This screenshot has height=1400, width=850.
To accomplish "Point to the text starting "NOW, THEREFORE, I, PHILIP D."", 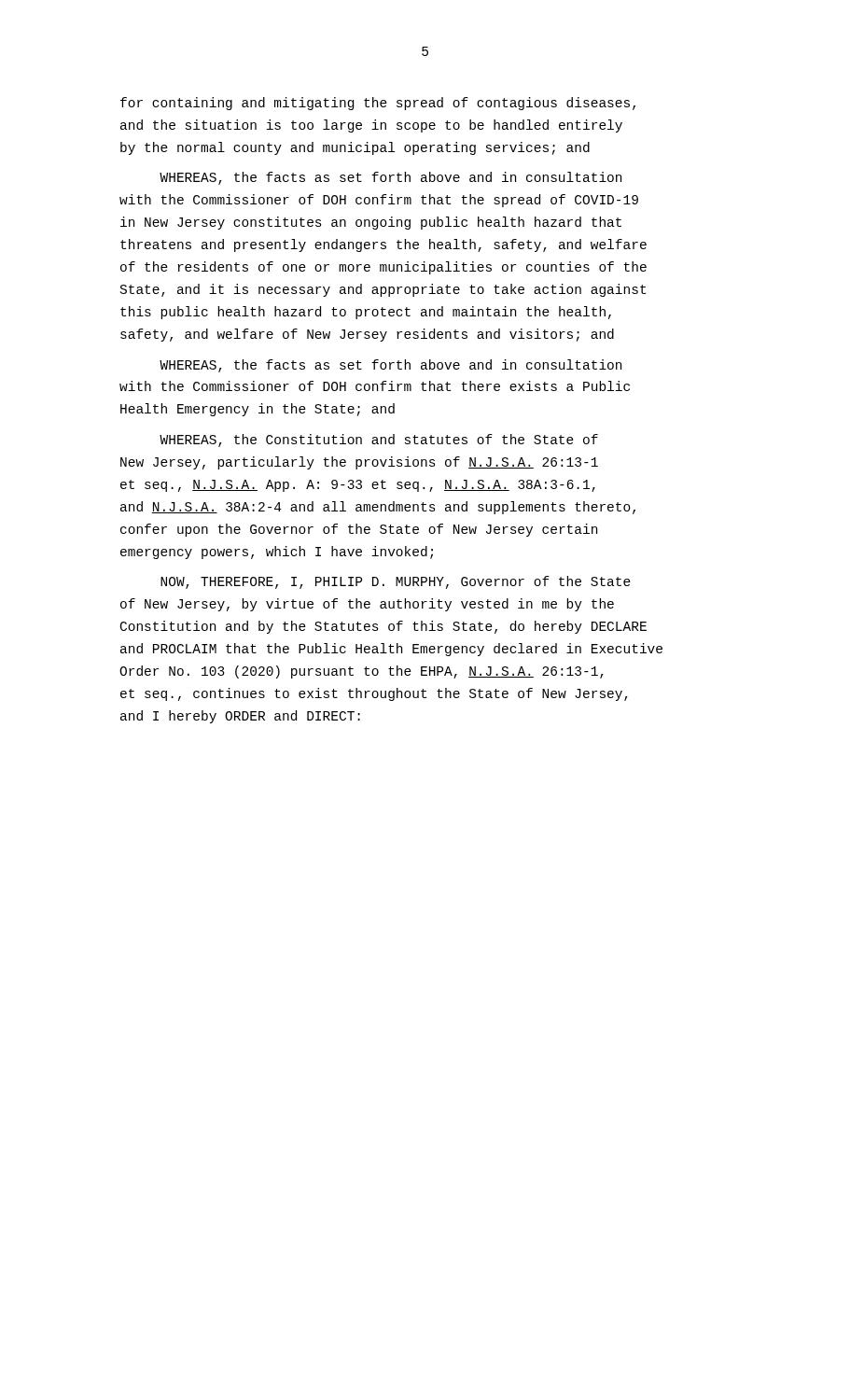I will click(438, 650).
